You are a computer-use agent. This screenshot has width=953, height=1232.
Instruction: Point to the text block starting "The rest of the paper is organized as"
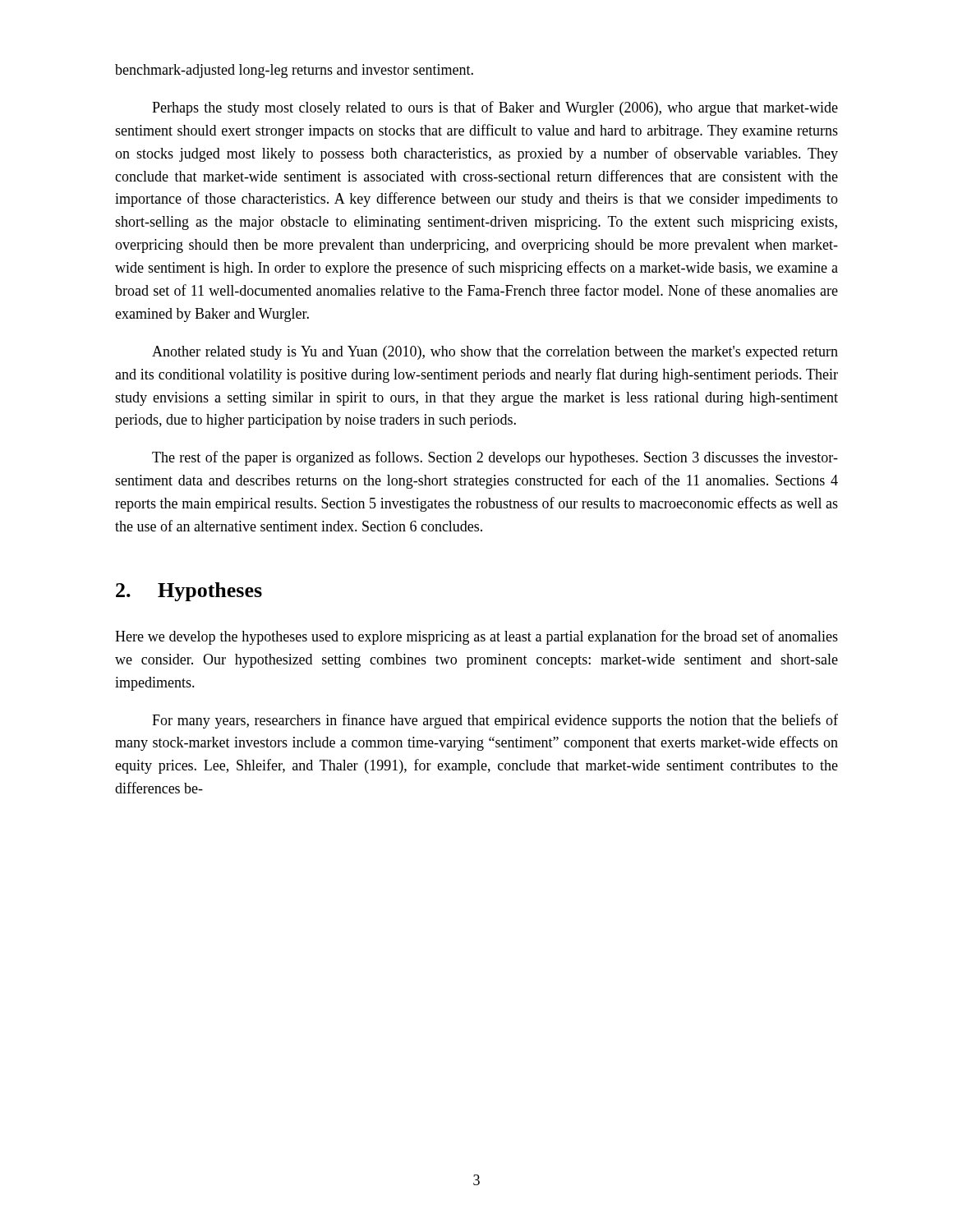point(476,493)
